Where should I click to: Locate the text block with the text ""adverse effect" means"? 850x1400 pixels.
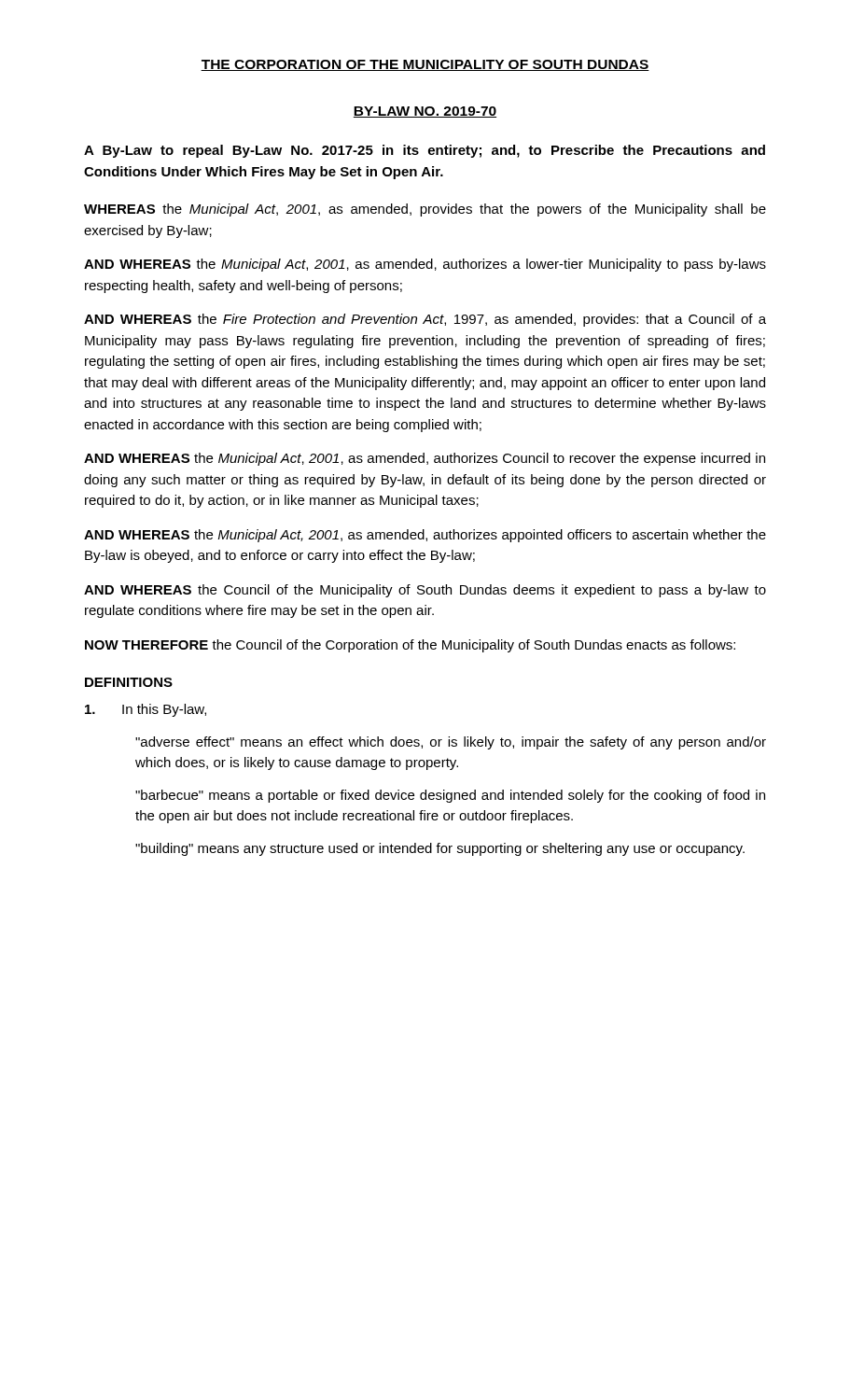[x=451, y=752]
